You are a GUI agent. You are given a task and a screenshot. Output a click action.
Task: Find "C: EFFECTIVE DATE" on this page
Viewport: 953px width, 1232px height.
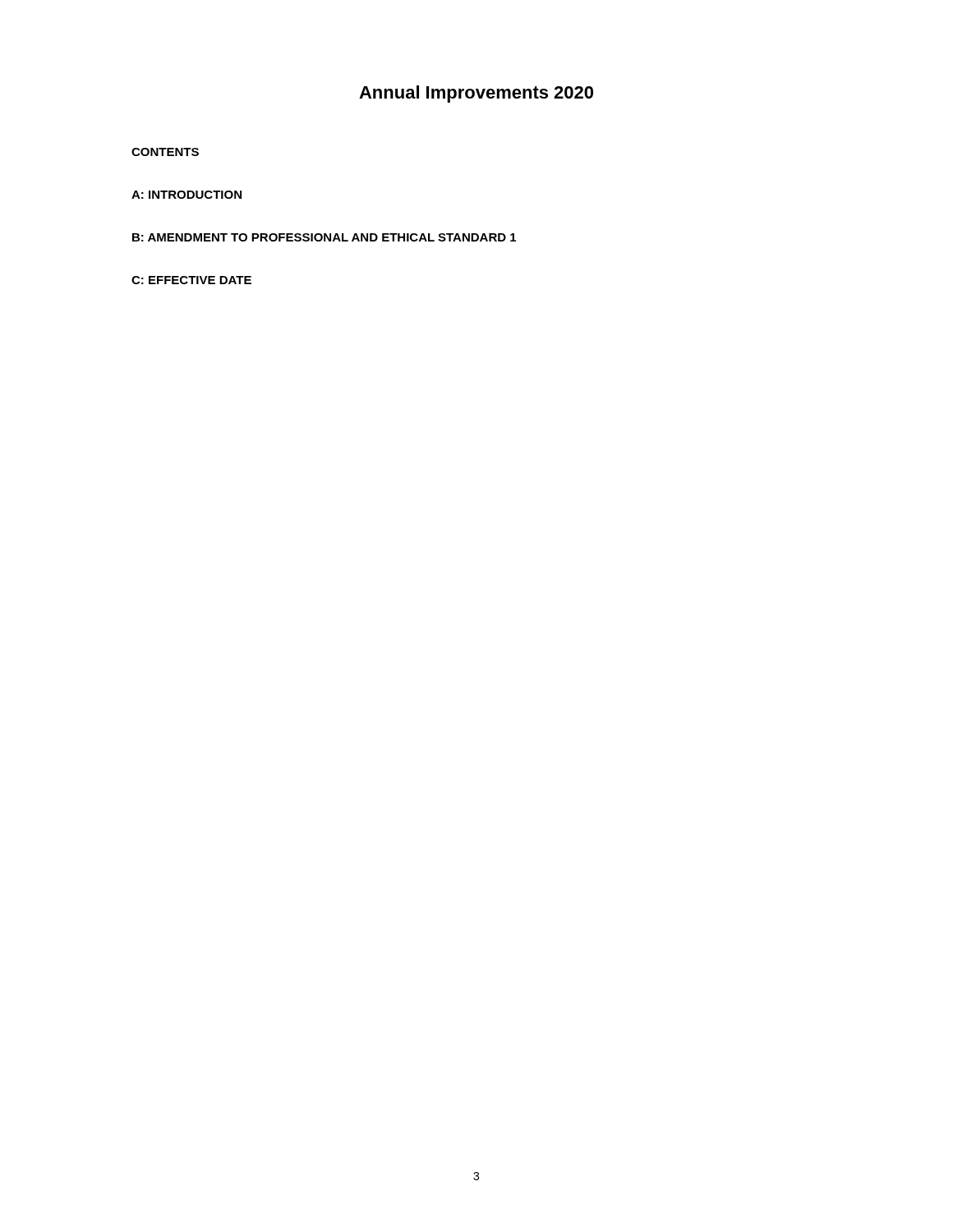coord(192,280)
